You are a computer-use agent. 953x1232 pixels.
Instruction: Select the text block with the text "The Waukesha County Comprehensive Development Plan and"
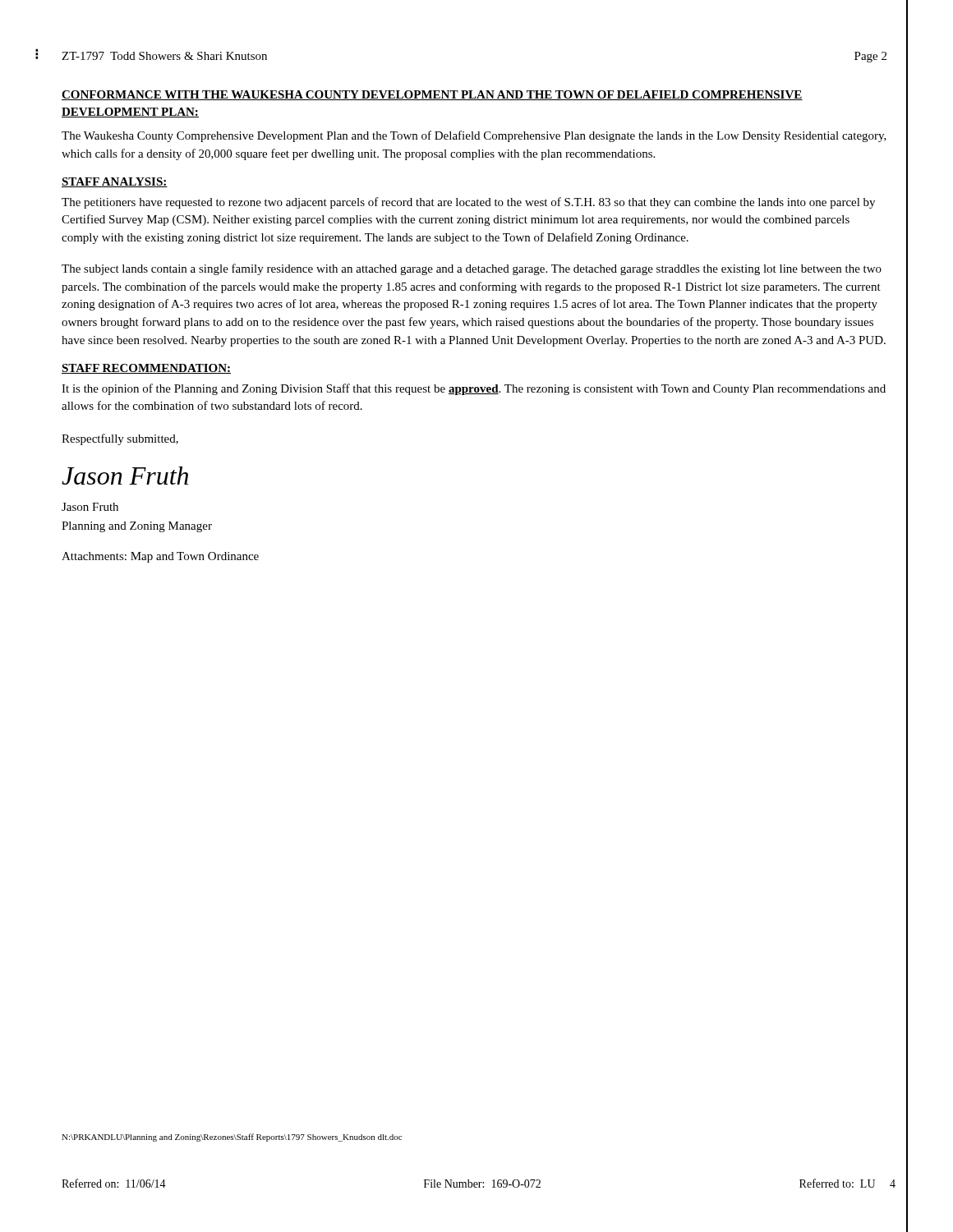pyautogui.click(x=474, y=144)
